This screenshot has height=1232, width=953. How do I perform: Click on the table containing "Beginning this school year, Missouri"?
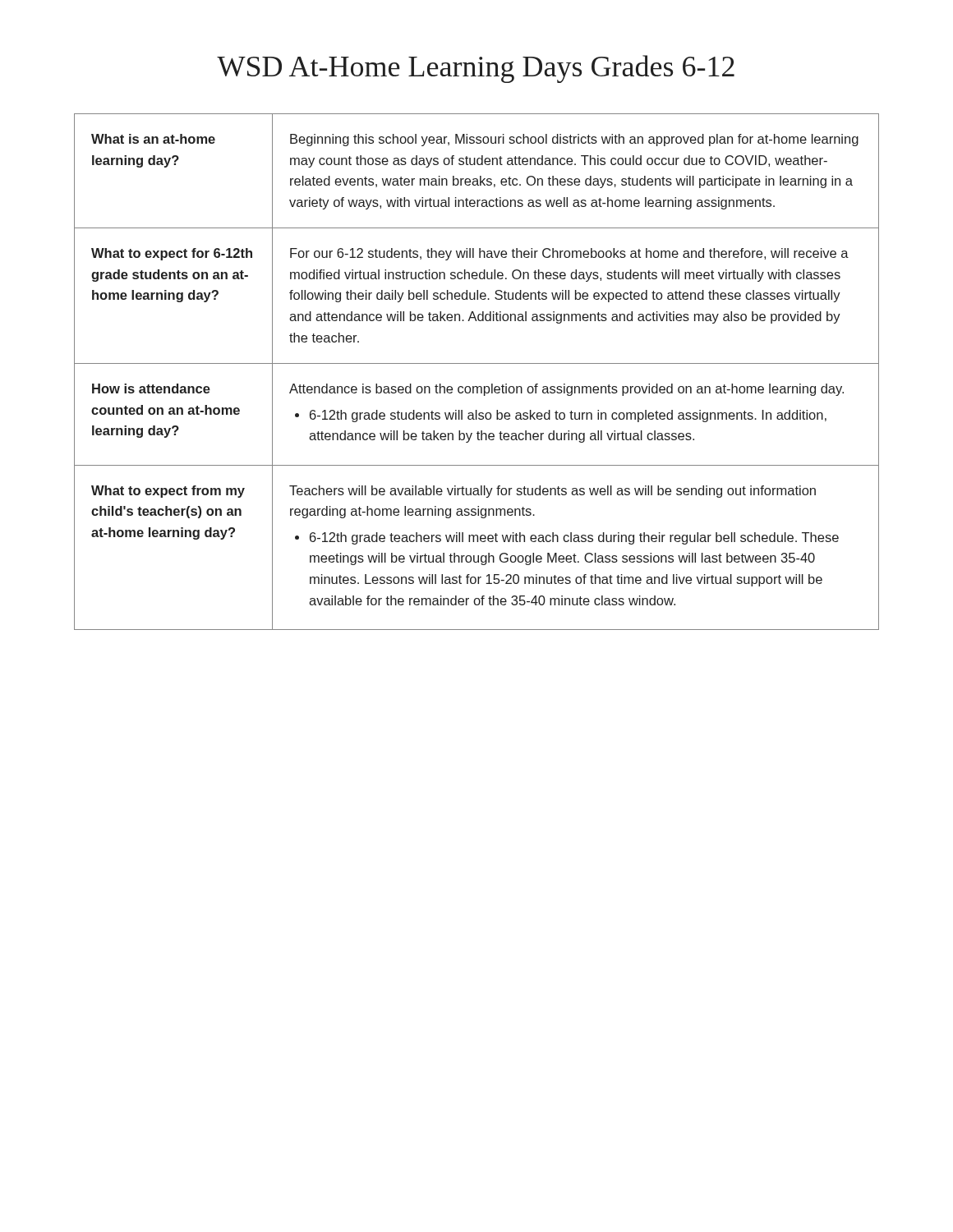click(x=476, y=372)
